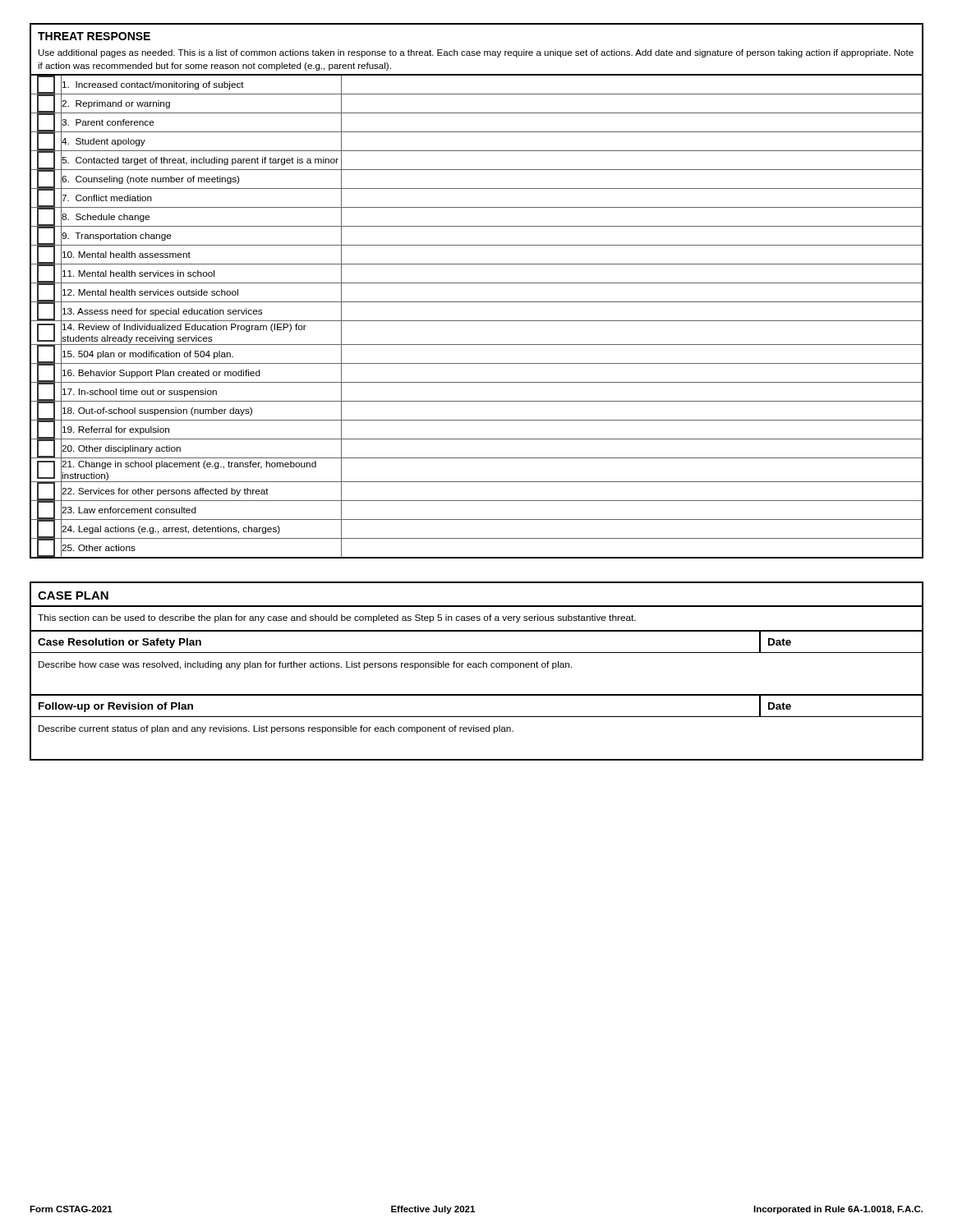This screenshot has width=953, height=1232.
Task: Click the section header that begins "CASE PLAN This"
Action: click(476, 671)
